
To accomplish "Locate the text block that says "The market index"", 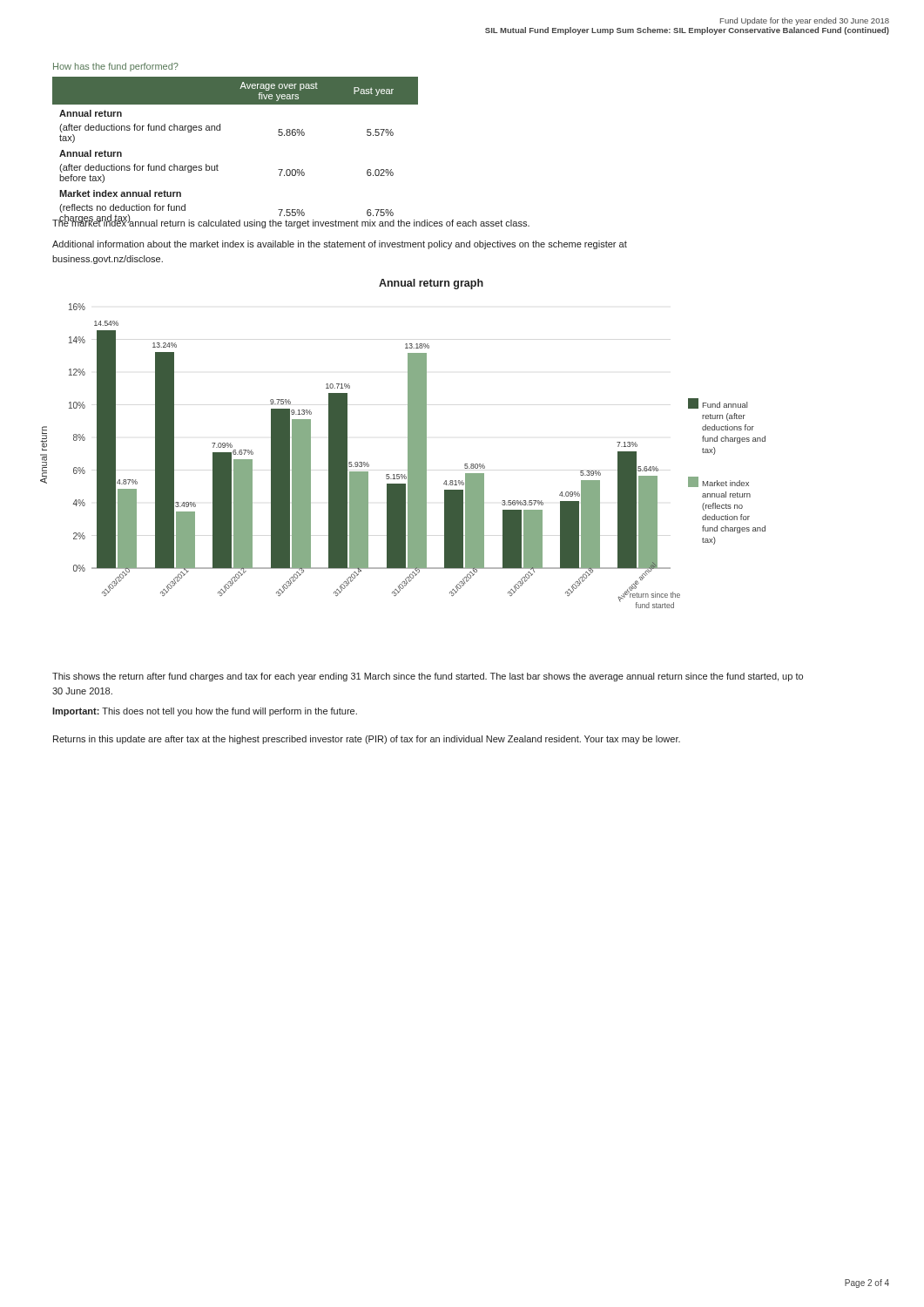I will 291,223.
